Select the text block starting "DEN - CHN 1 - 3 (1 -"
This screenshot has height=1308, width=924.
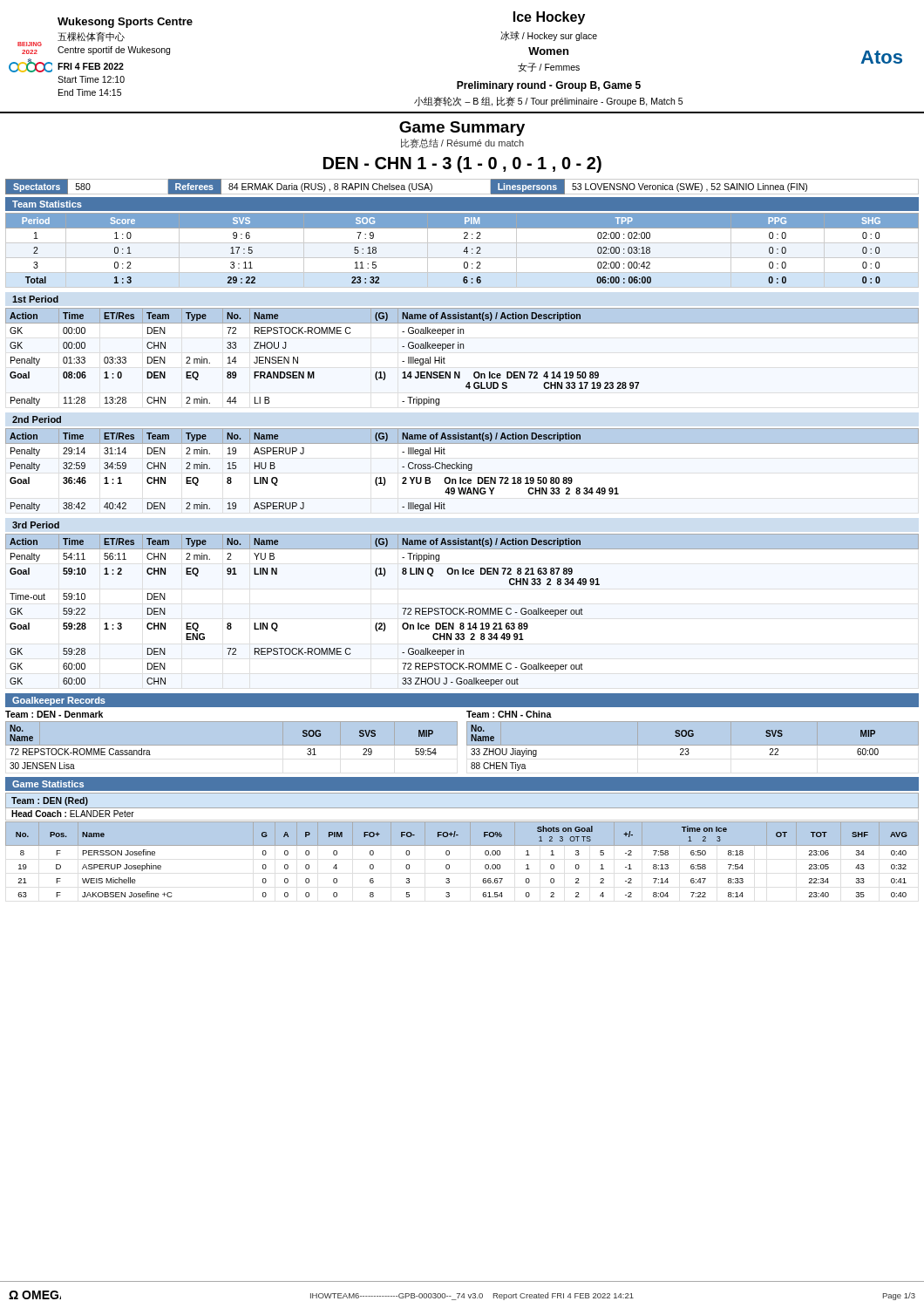point(462,163)
